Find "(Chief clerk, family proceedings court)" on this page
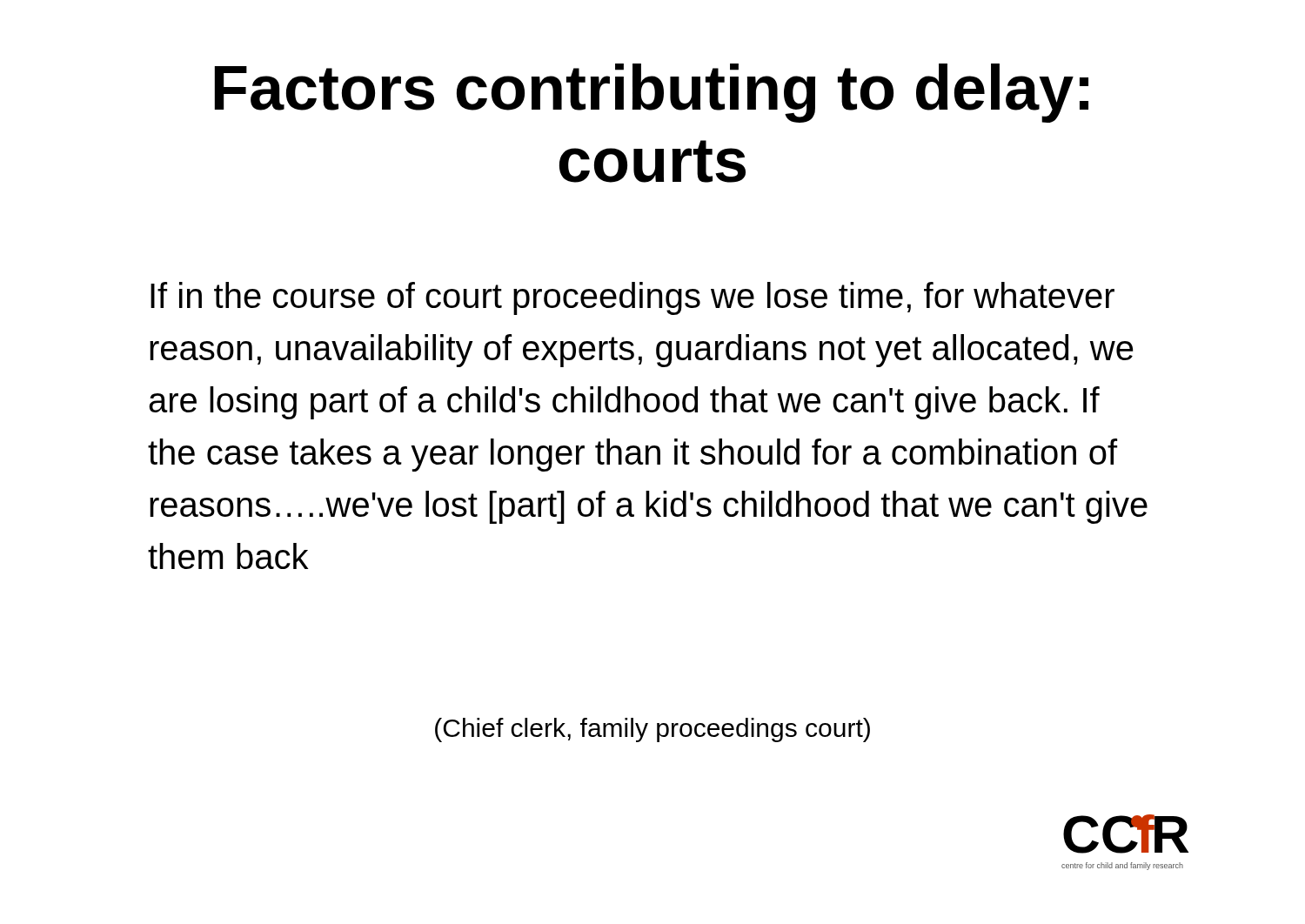This screenshot has height=924, width=1305. click(x=652, y=728)
